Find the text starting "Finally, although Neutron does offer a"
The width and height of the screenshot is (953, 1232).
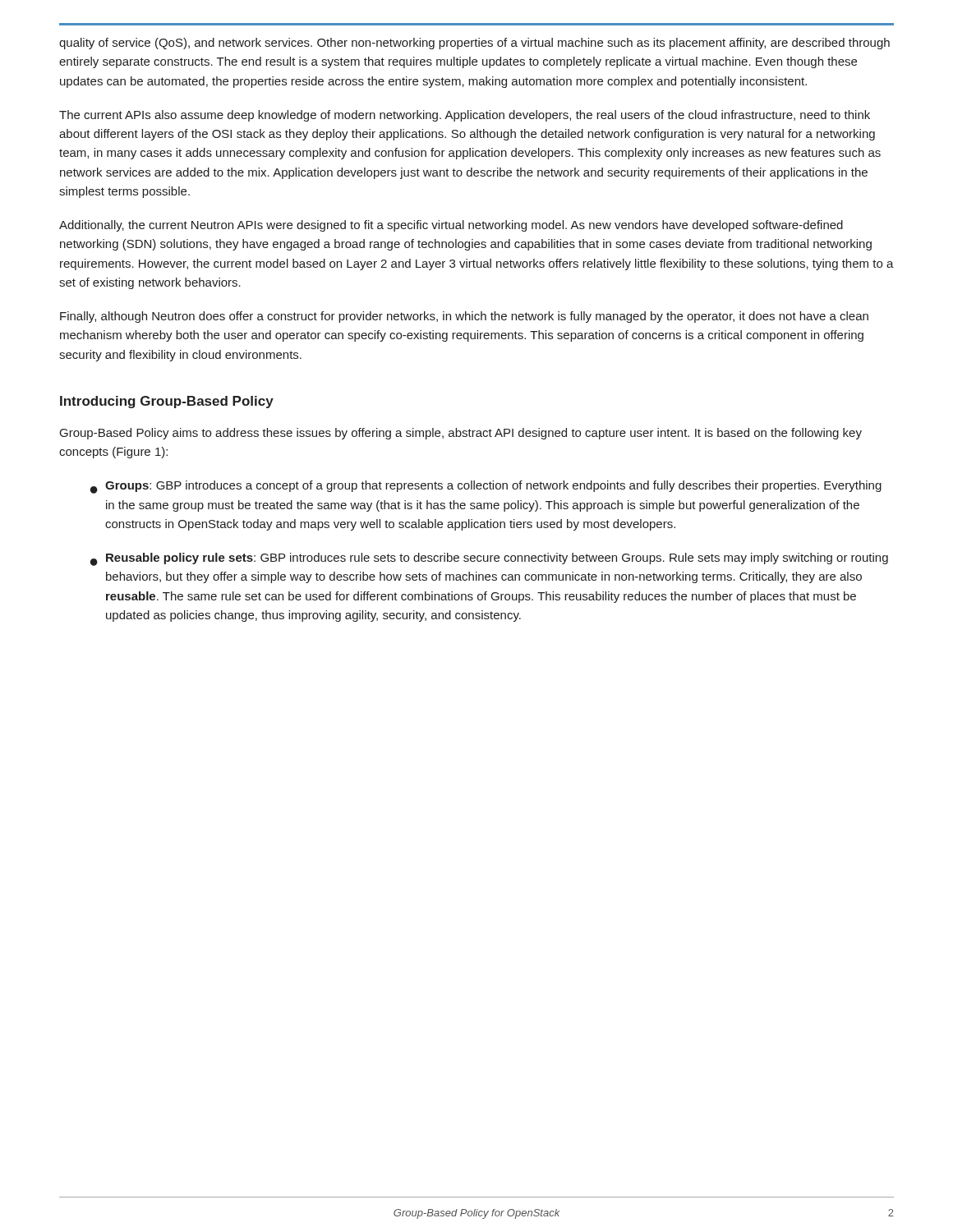pyautogui.click(x=464, y=335)
